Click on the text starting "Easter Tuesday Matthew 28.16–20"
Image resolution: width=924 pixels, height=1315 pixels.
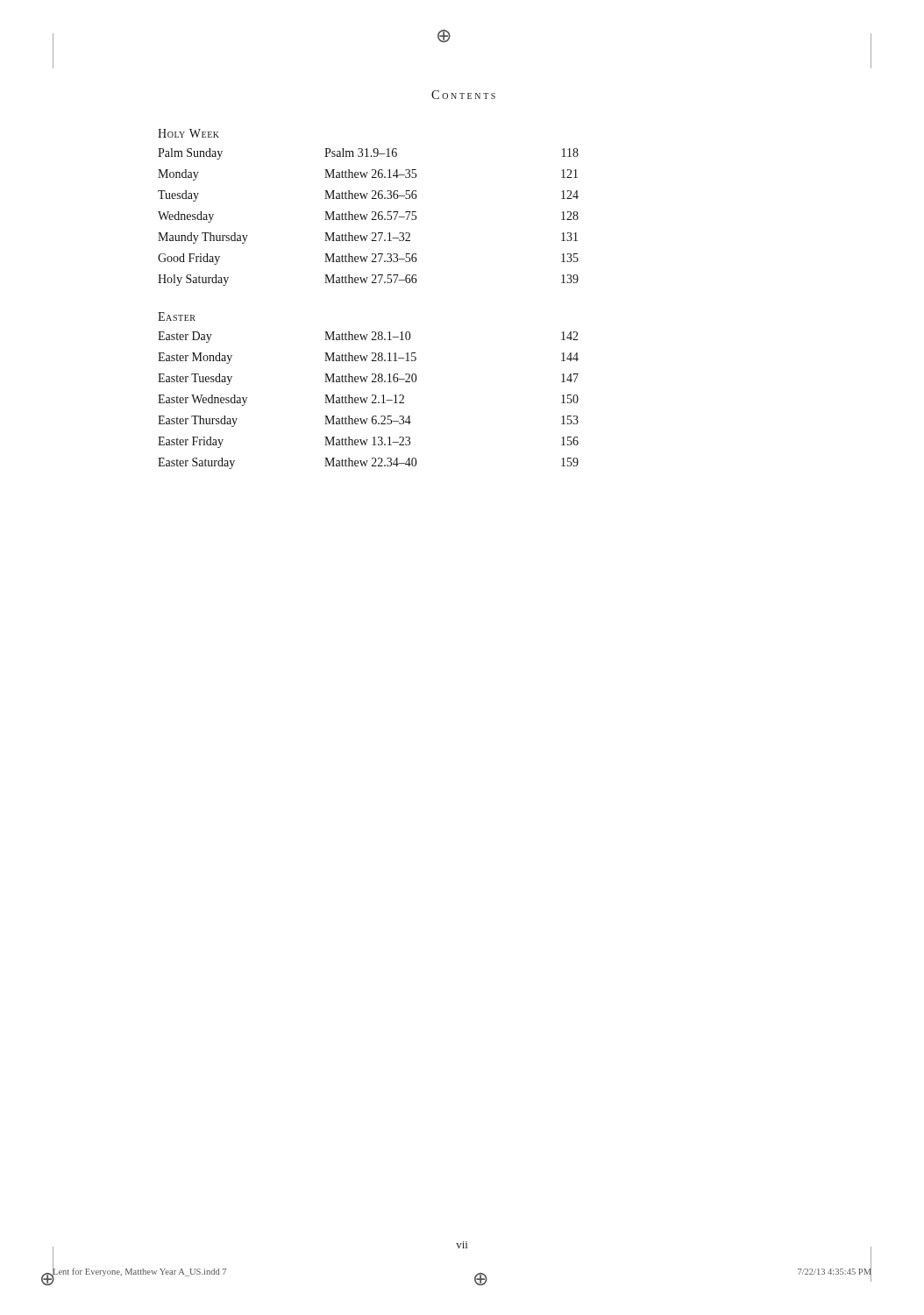(368, 379)
